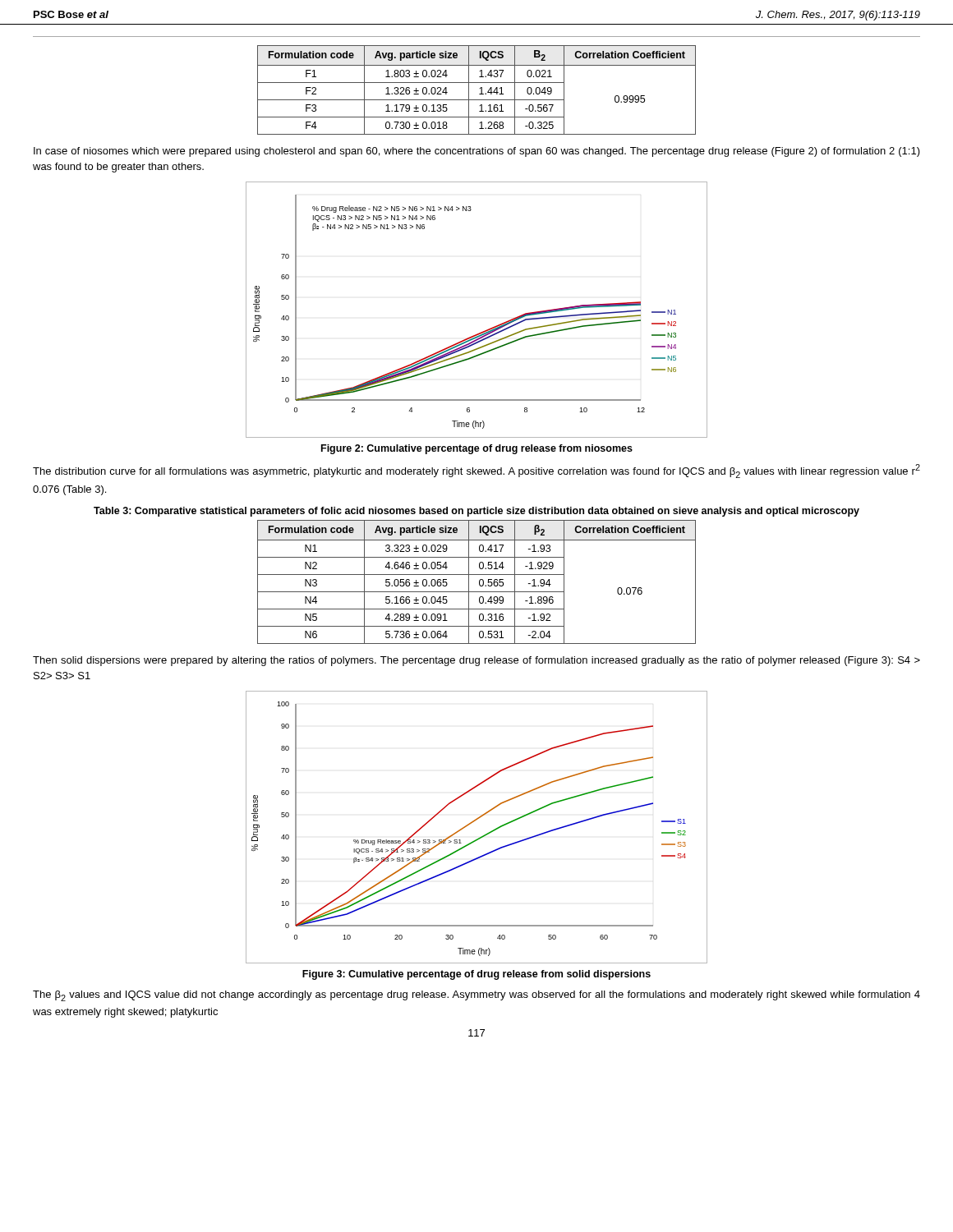
Task: Where is the caption that starts "Figure 2: Cumulative"?
Action: [x=476, y=448]
